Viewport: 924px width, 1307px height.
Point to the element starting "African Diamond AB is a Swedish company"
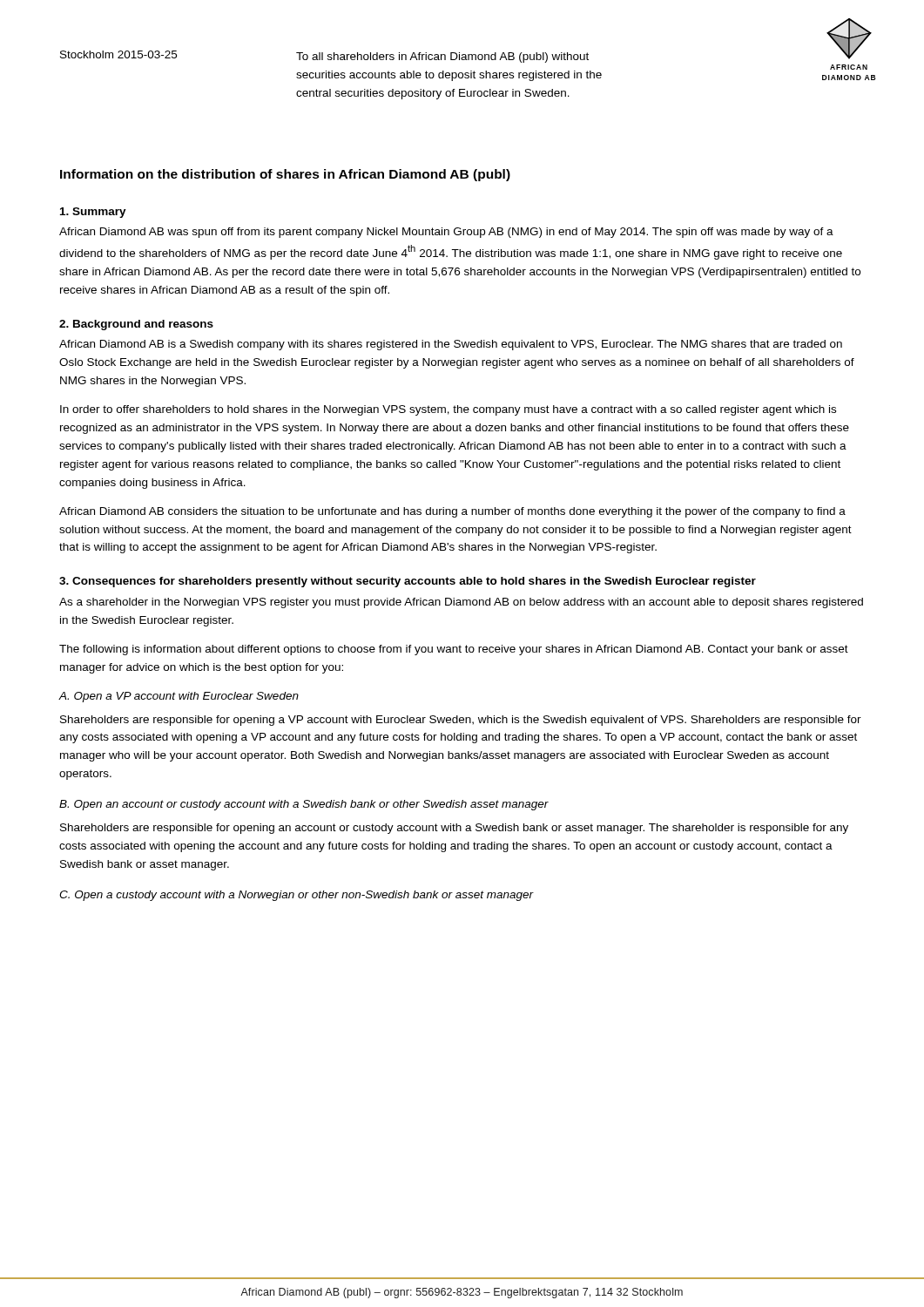tap(457, 362)
